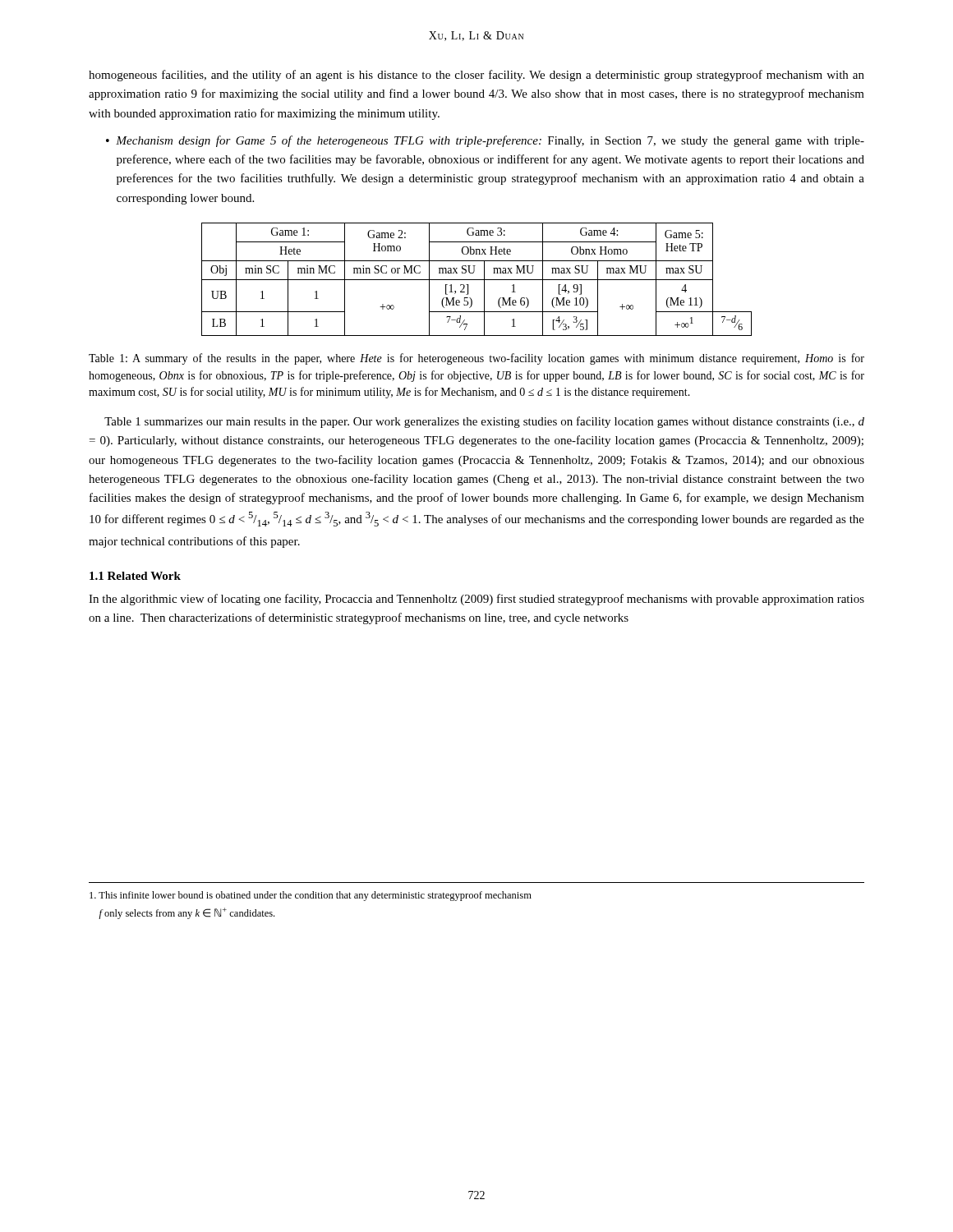Select the text block starting "In the algorithmic view of locating one facility,"
This screenshot has width=953, height=1232.
pos(476,608)
